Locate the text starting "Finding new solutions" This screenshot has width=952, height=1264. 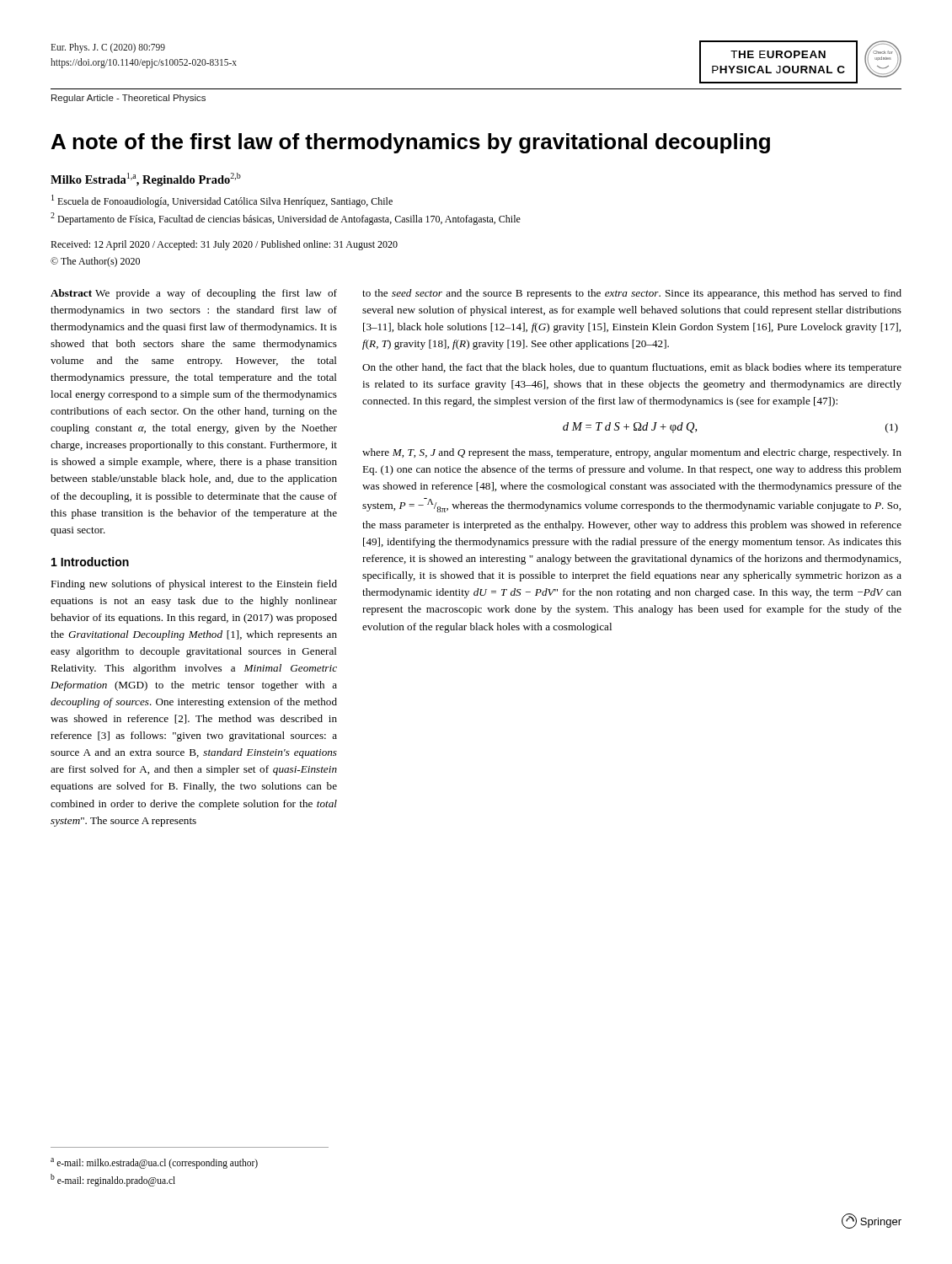coord(194,702)
